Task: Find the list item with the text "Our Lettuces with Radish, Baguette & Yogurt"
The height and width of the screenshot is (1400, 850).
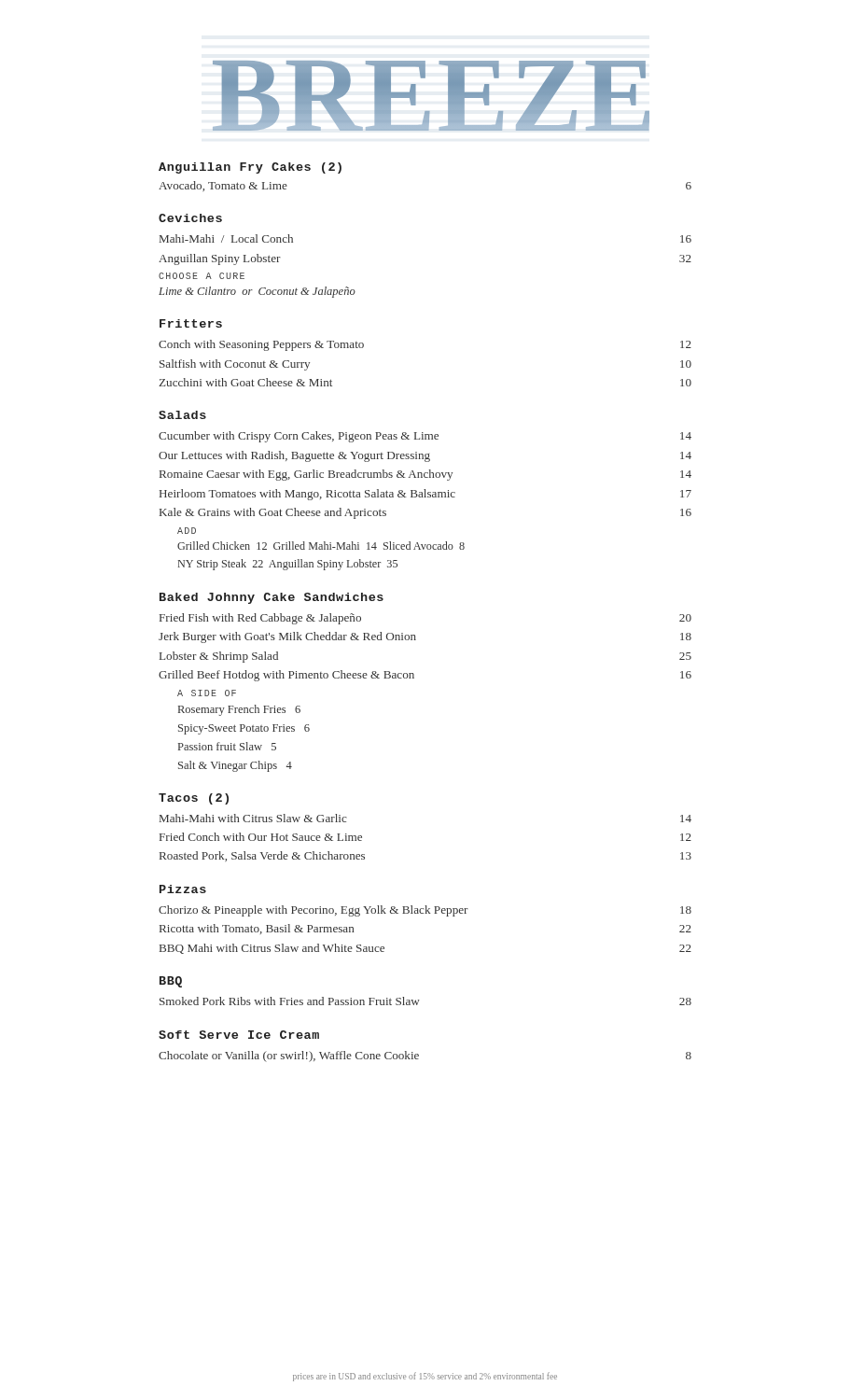Action: (x=425, y=456)
